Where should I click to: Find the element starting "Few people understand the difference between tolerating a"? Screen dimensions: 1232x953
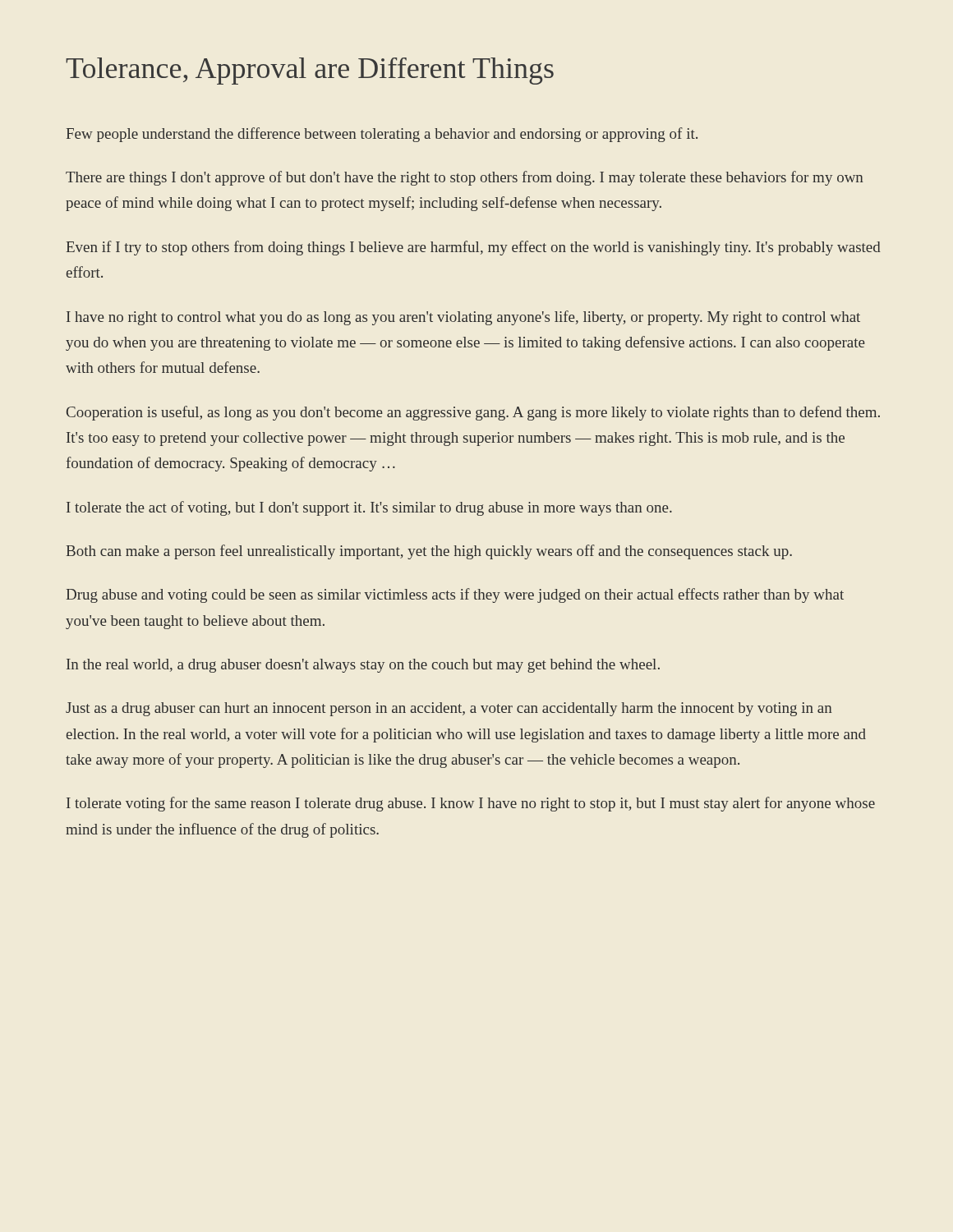point(382,133)
